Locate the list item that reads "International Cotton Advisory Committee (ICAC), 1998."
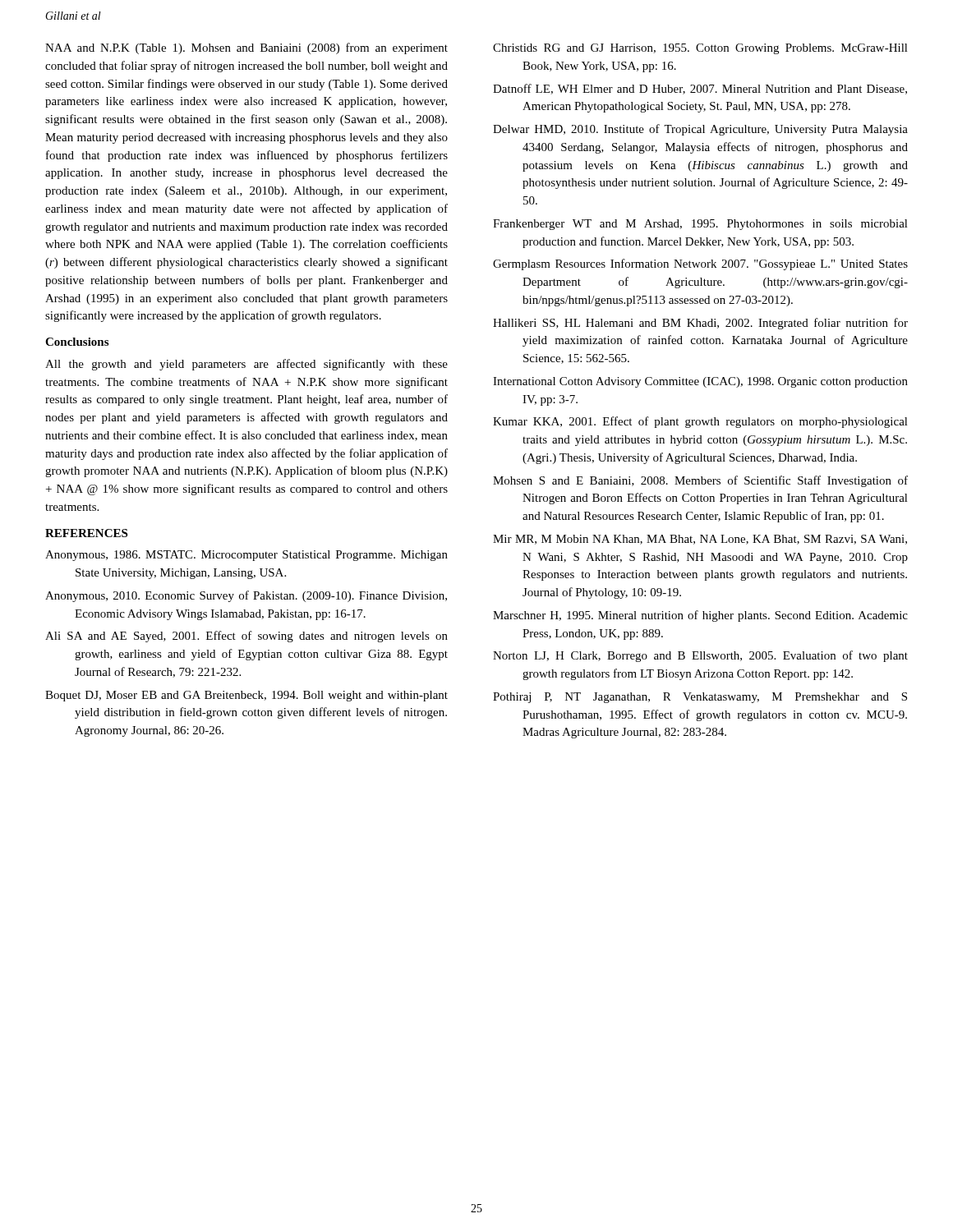 coord(700,390)
